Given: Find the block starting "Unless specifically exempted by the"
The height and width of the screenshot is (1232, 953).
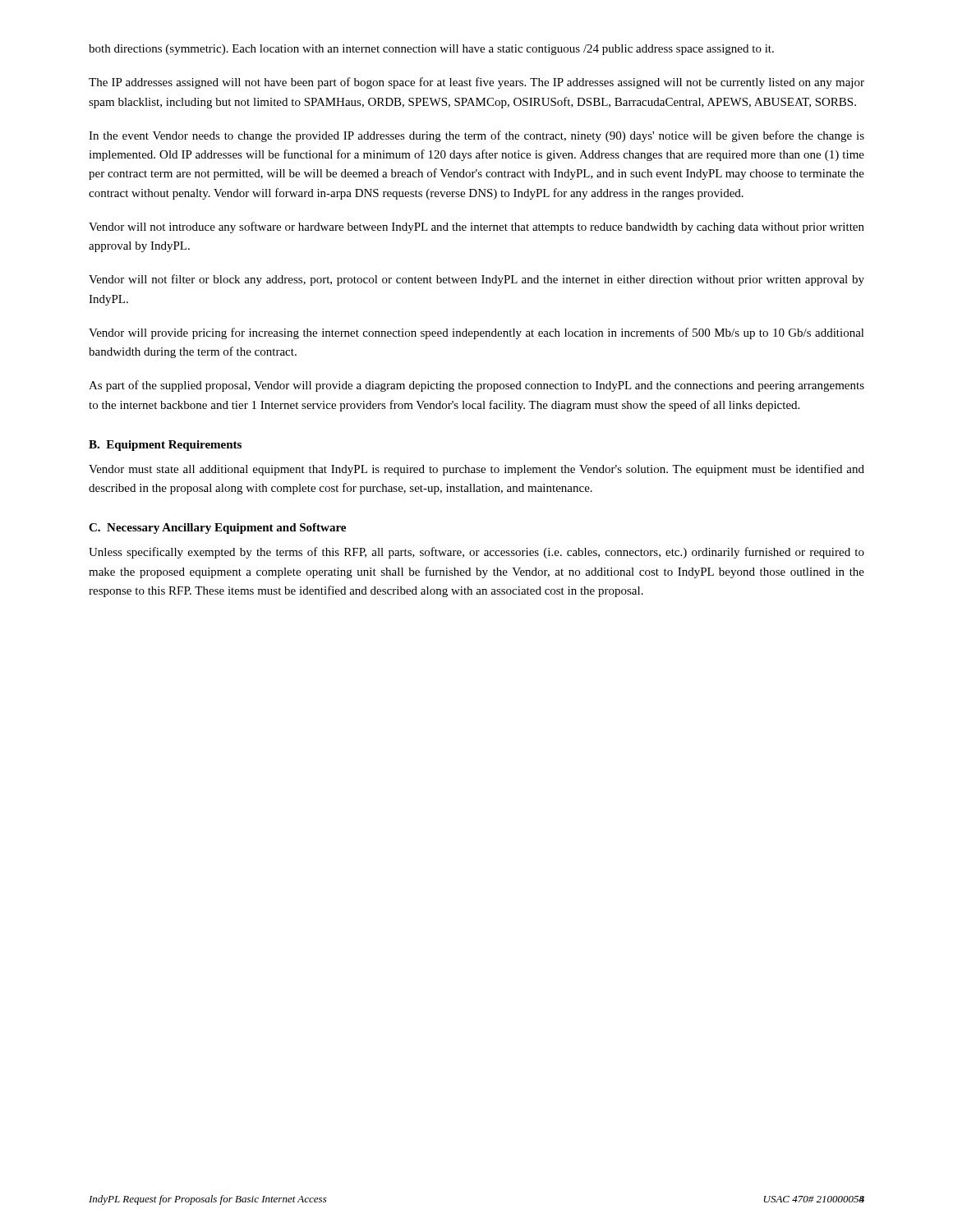Looking at the screenshot, I should click(x=476, y=571).
